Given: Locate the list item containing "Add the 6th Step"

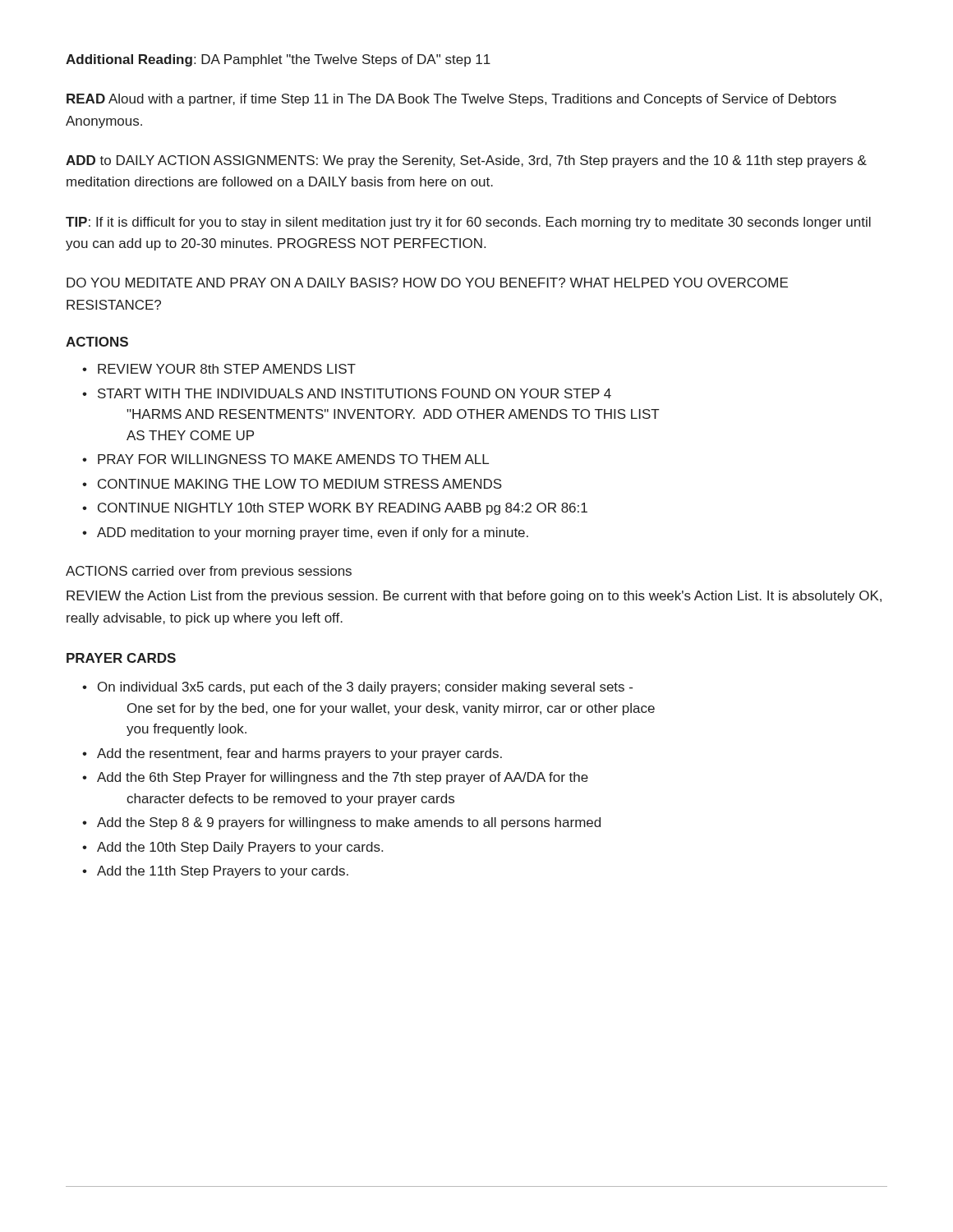Looking at the screenshot, I should (343, 788).
